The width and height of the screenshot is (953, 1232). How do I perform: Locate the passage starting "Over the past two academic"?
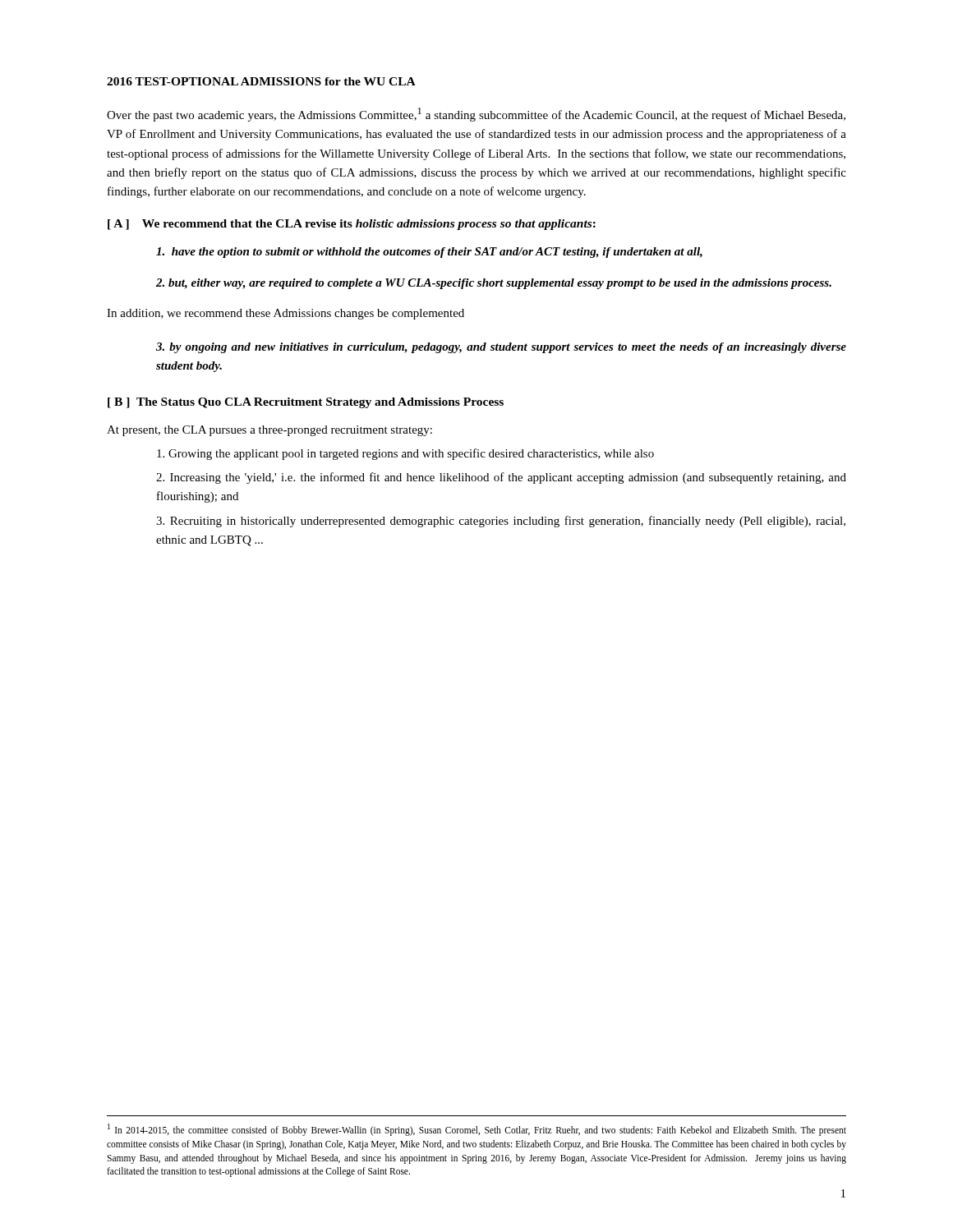click(x=476, y=152)
